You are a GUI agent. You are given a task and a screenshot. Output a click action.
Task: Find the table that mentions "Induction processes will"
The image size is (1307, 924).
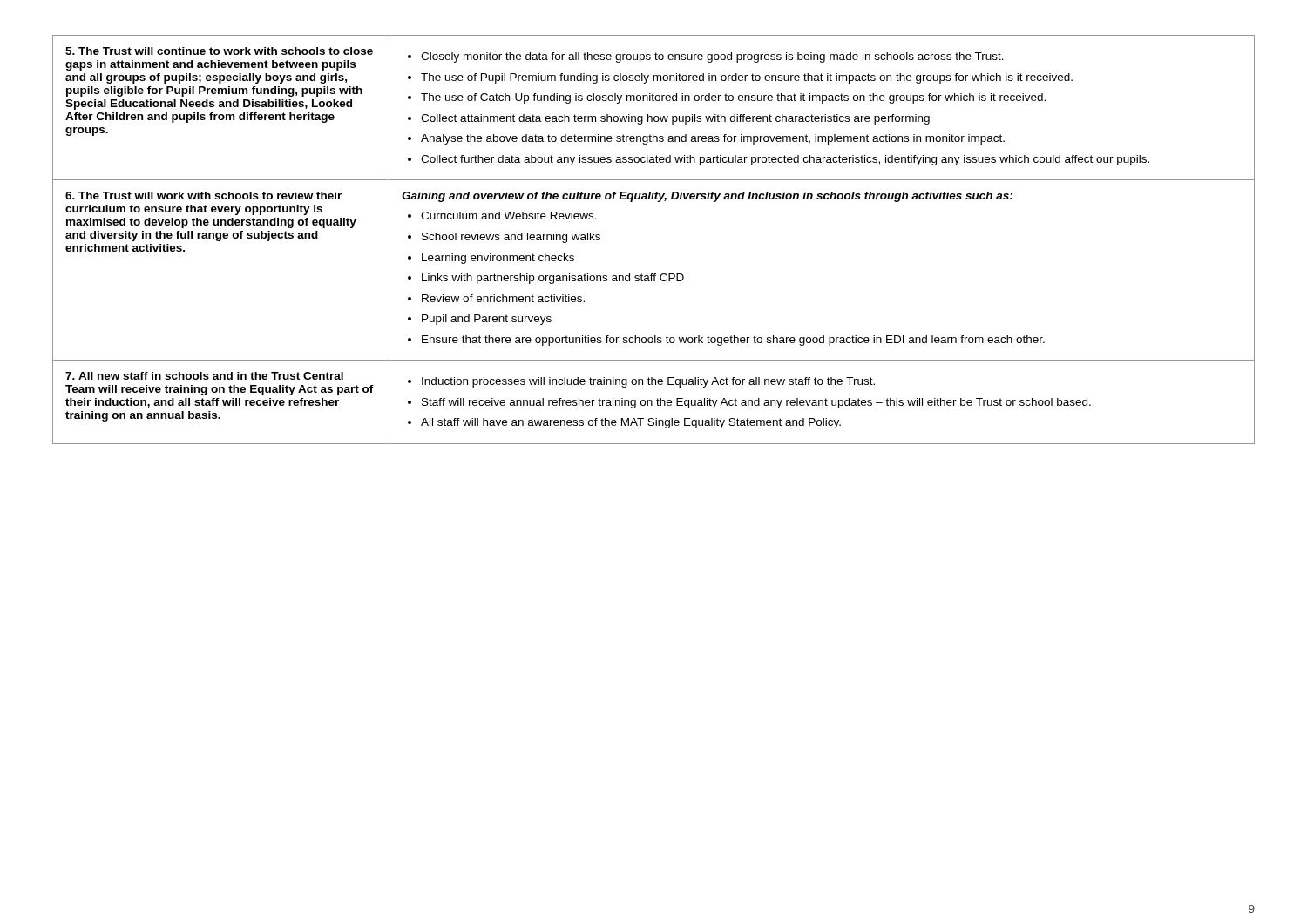coord(654,240)
